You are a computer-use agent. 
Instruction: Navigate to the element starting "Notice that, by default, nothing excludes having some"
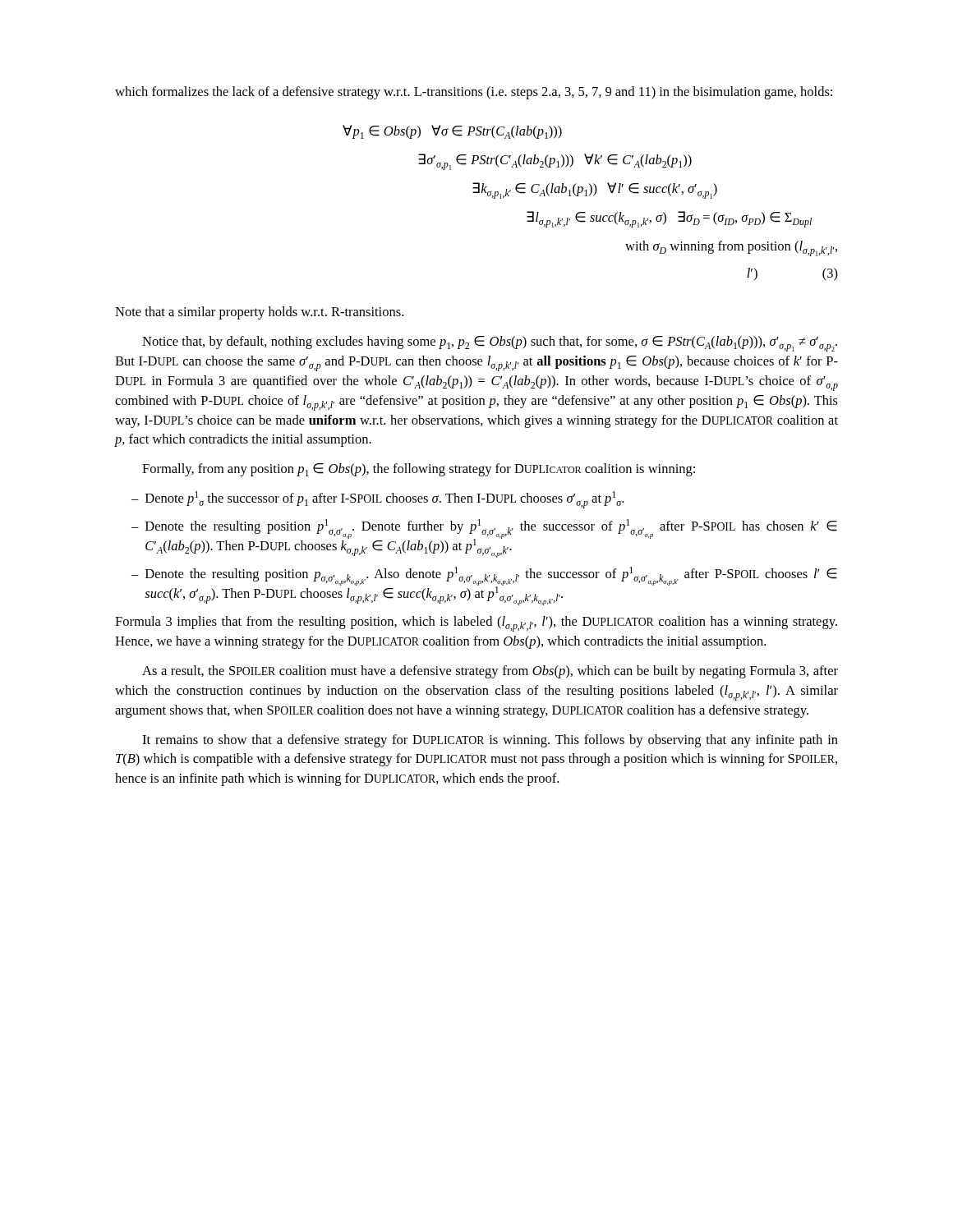coord(476,390)
